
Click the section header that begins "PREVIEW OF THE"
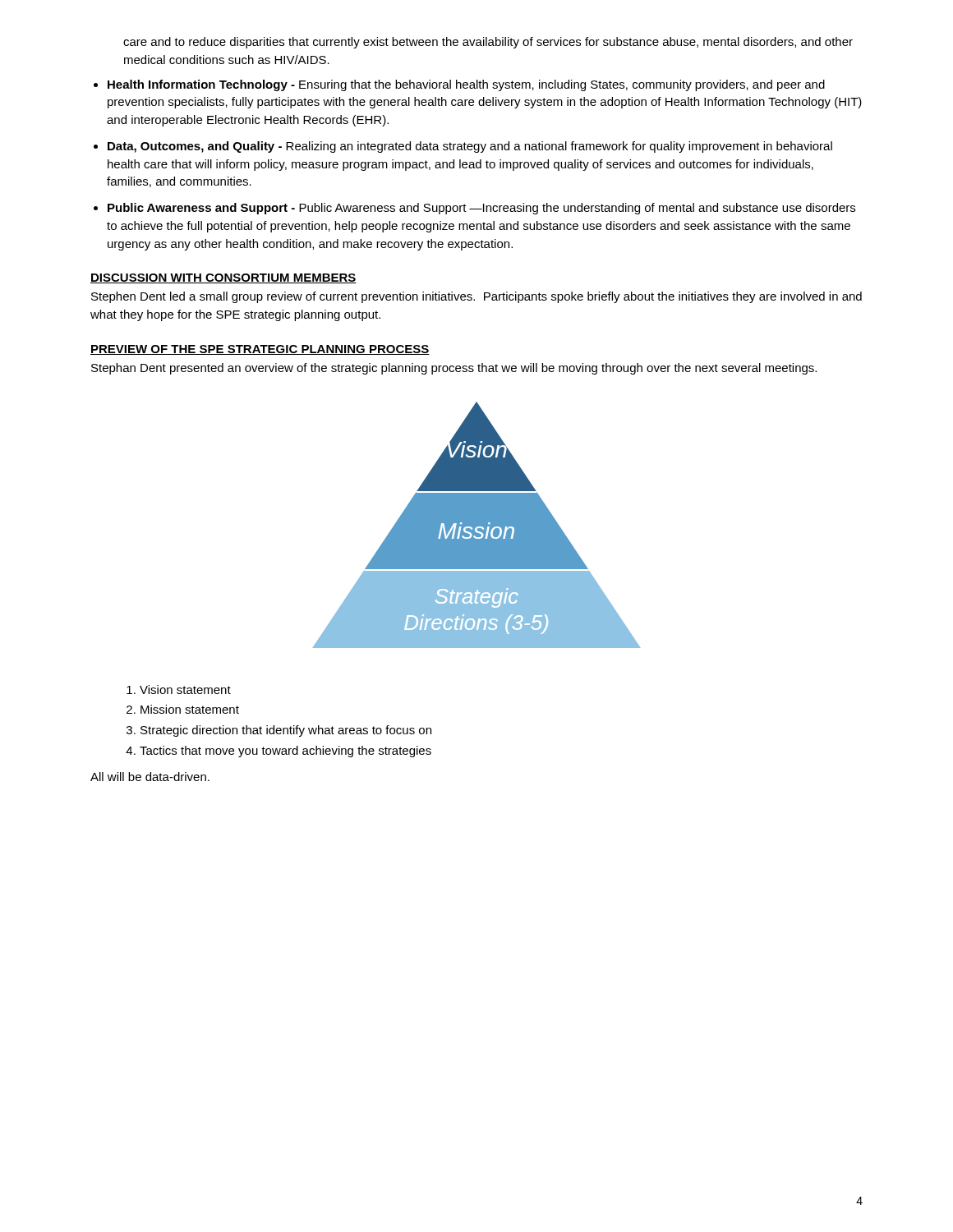tap(260, 348)
